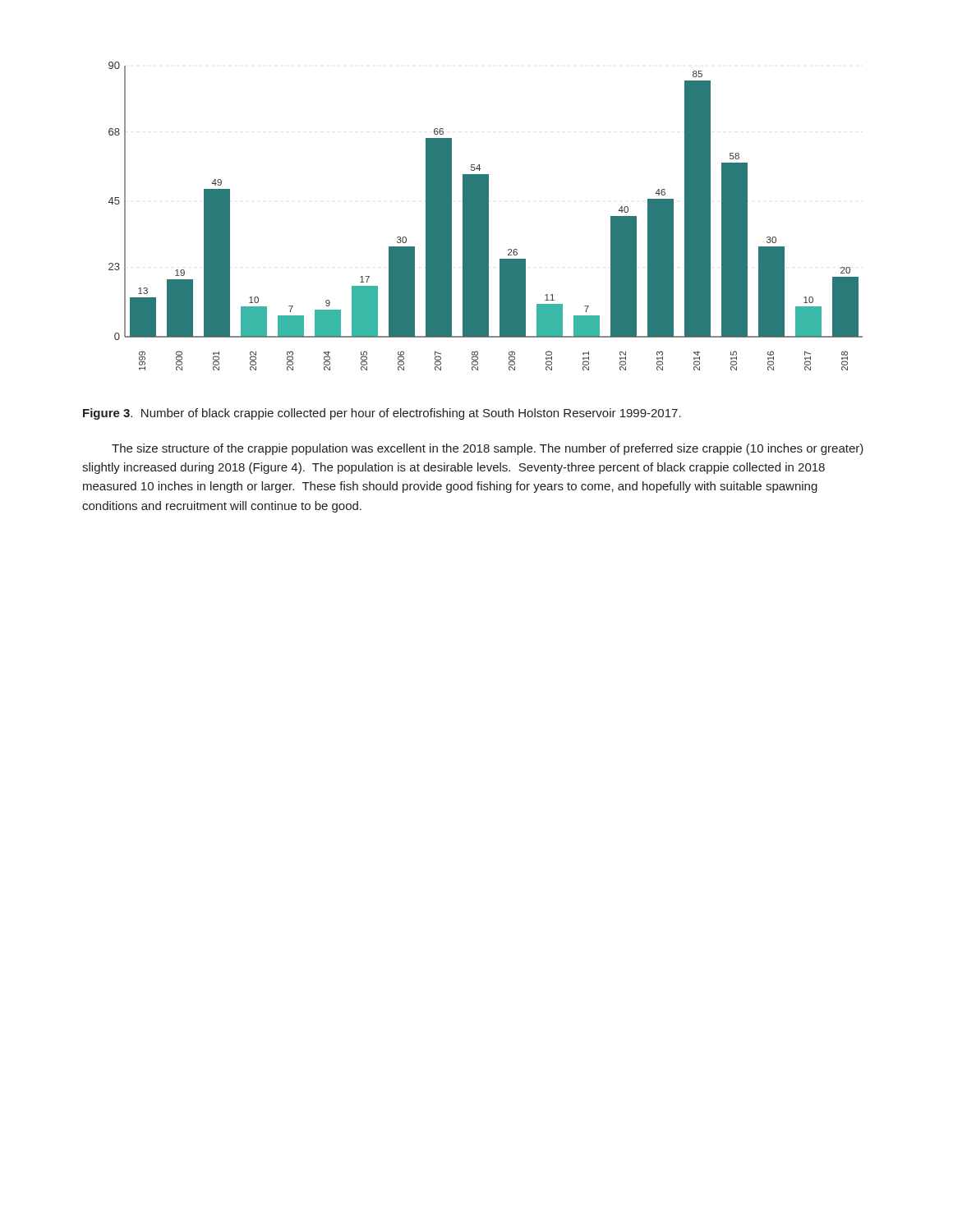
Task: Select the text starting "Figure 3. Number"
Action: click(x=382, y=413)
